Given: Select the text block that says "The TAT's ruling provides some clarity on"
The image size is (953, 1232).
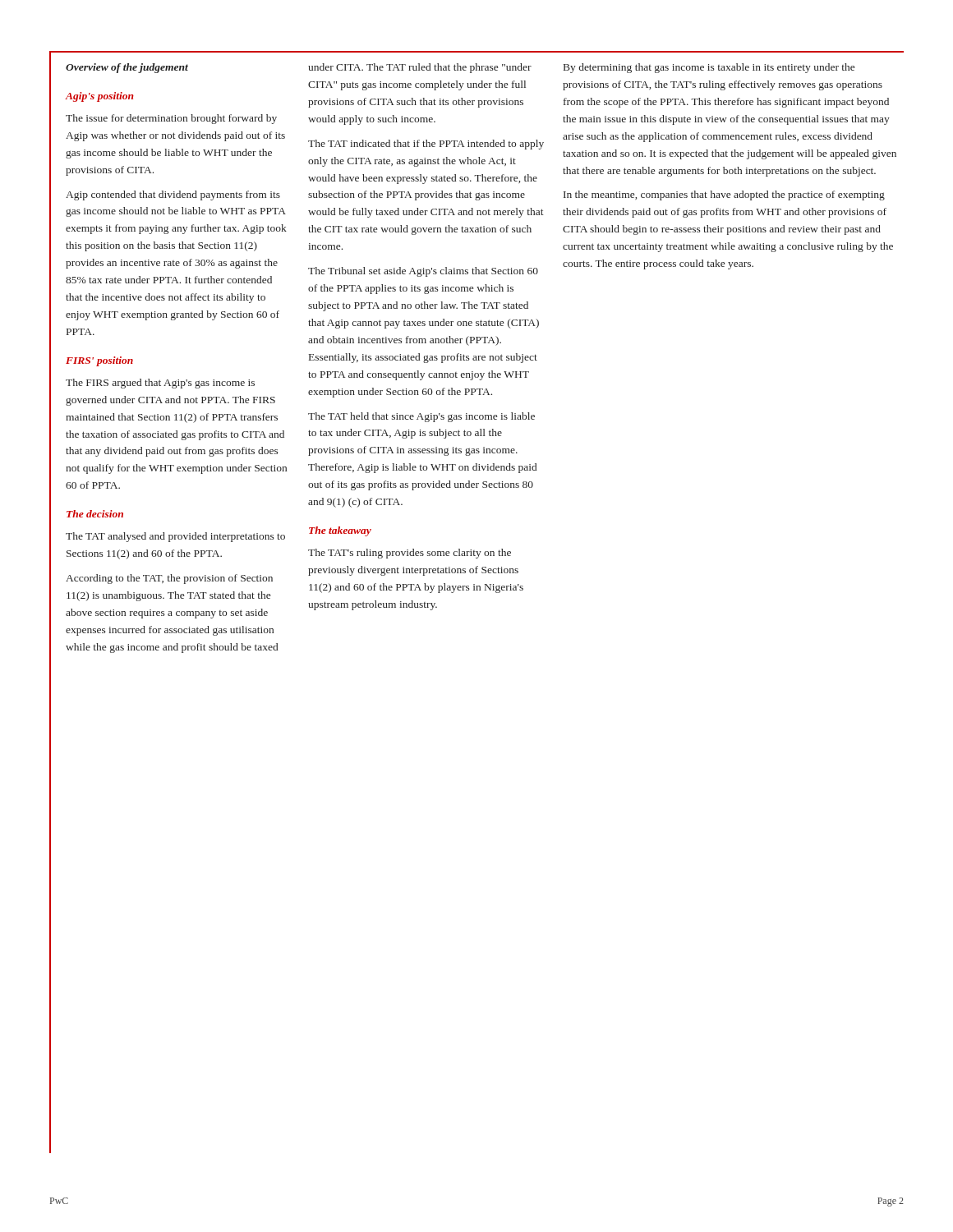Looking at the screenshot, I should (426, 579).
